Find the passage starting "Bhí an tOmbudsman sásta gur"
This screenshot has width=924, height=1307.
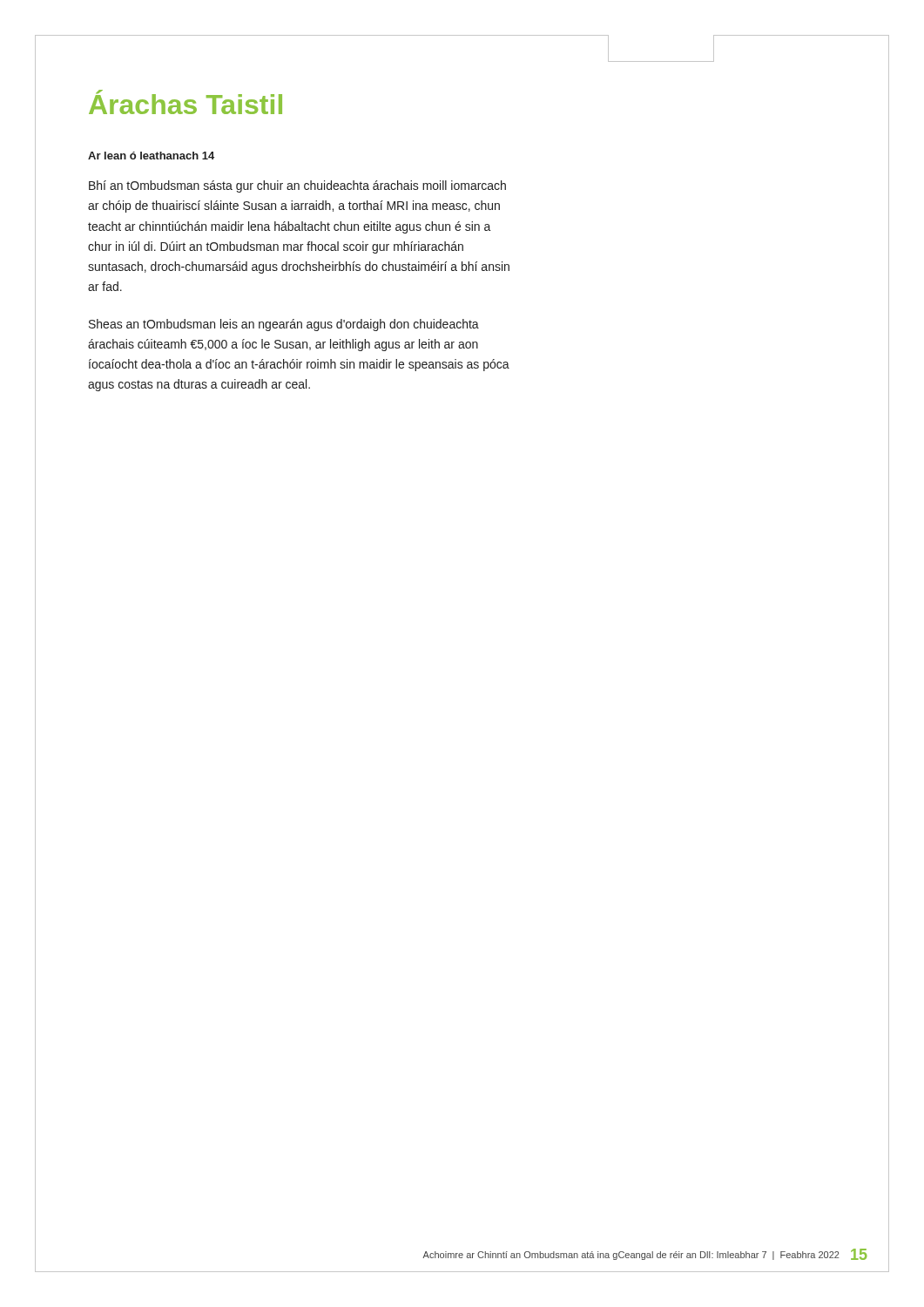299,236
